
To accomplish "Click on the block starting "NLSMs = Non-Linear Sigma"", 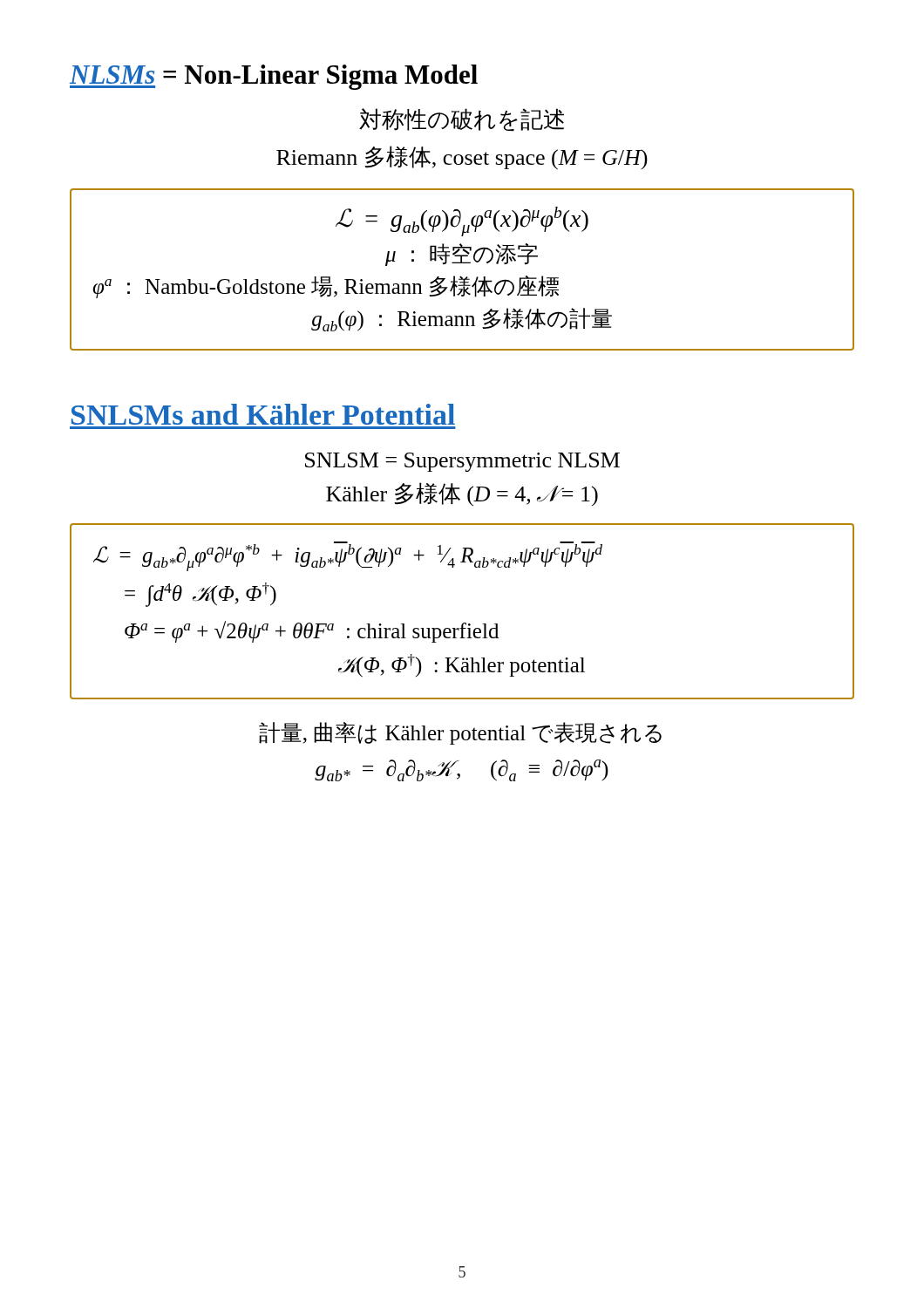I will tap(274, 75).
